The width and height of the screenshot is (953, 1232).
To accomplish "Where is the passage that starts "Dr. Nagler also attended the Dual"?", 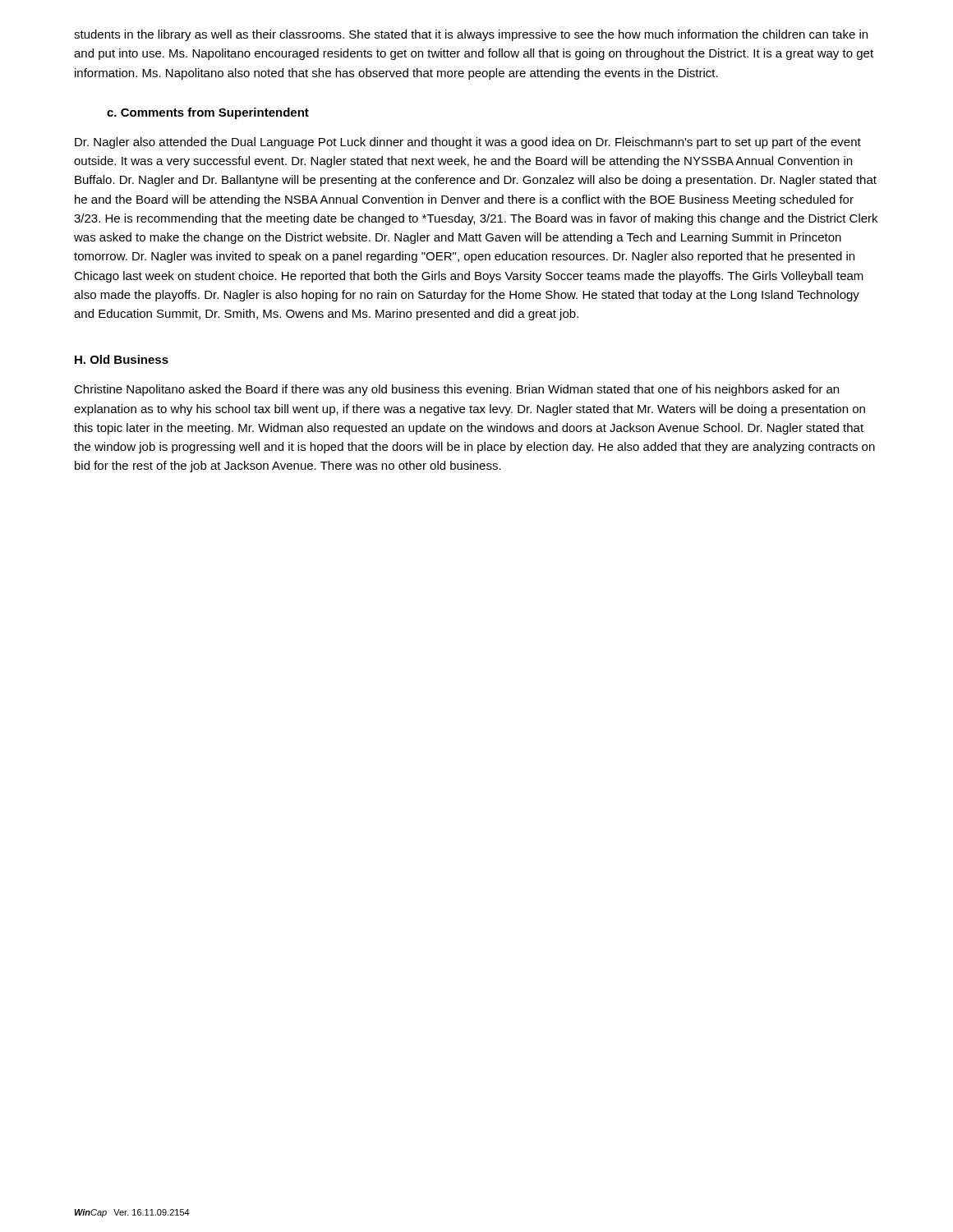I will pyautogui.click(x=476, y=227).
